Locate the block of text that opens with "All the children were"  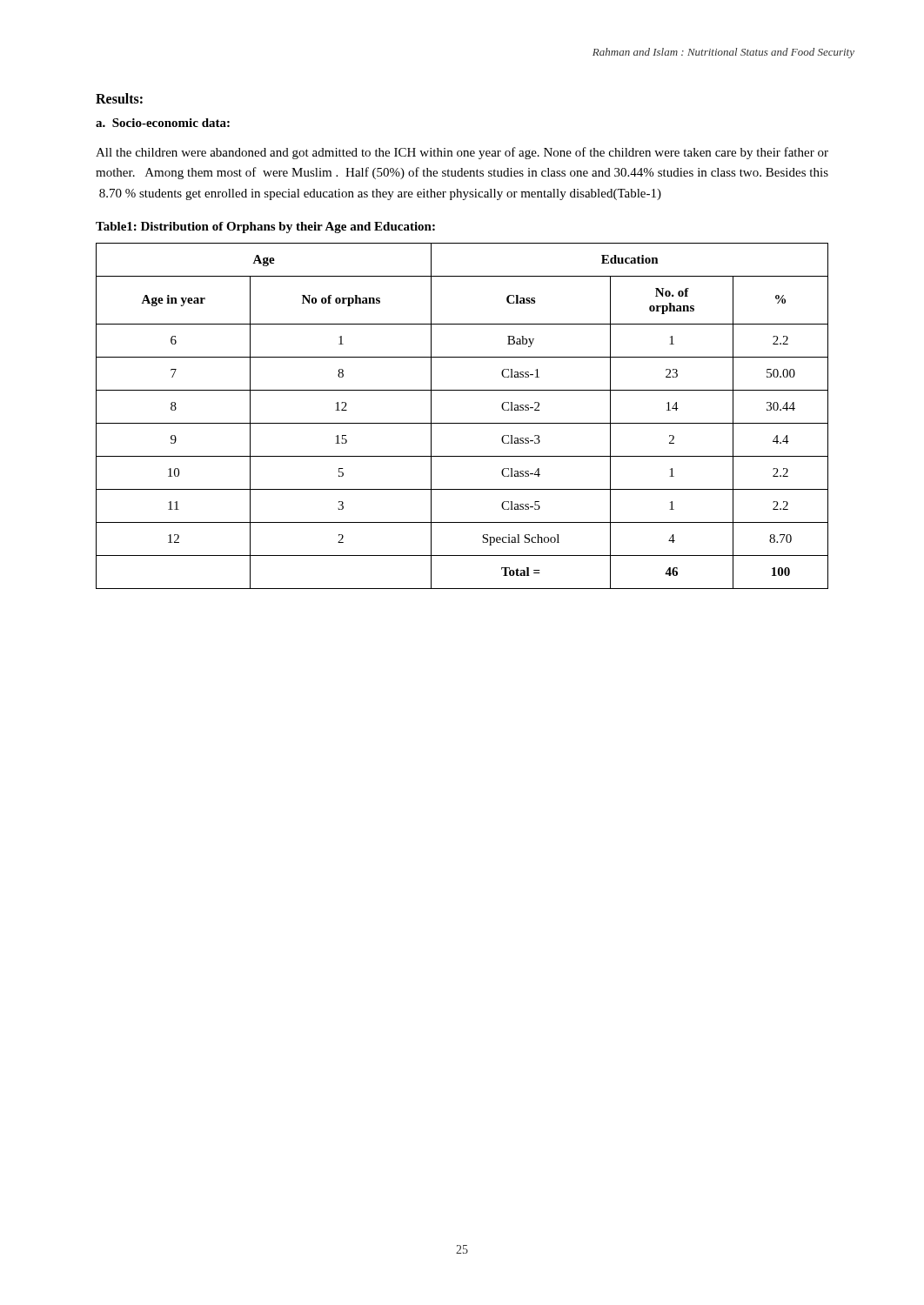point(462,172)
